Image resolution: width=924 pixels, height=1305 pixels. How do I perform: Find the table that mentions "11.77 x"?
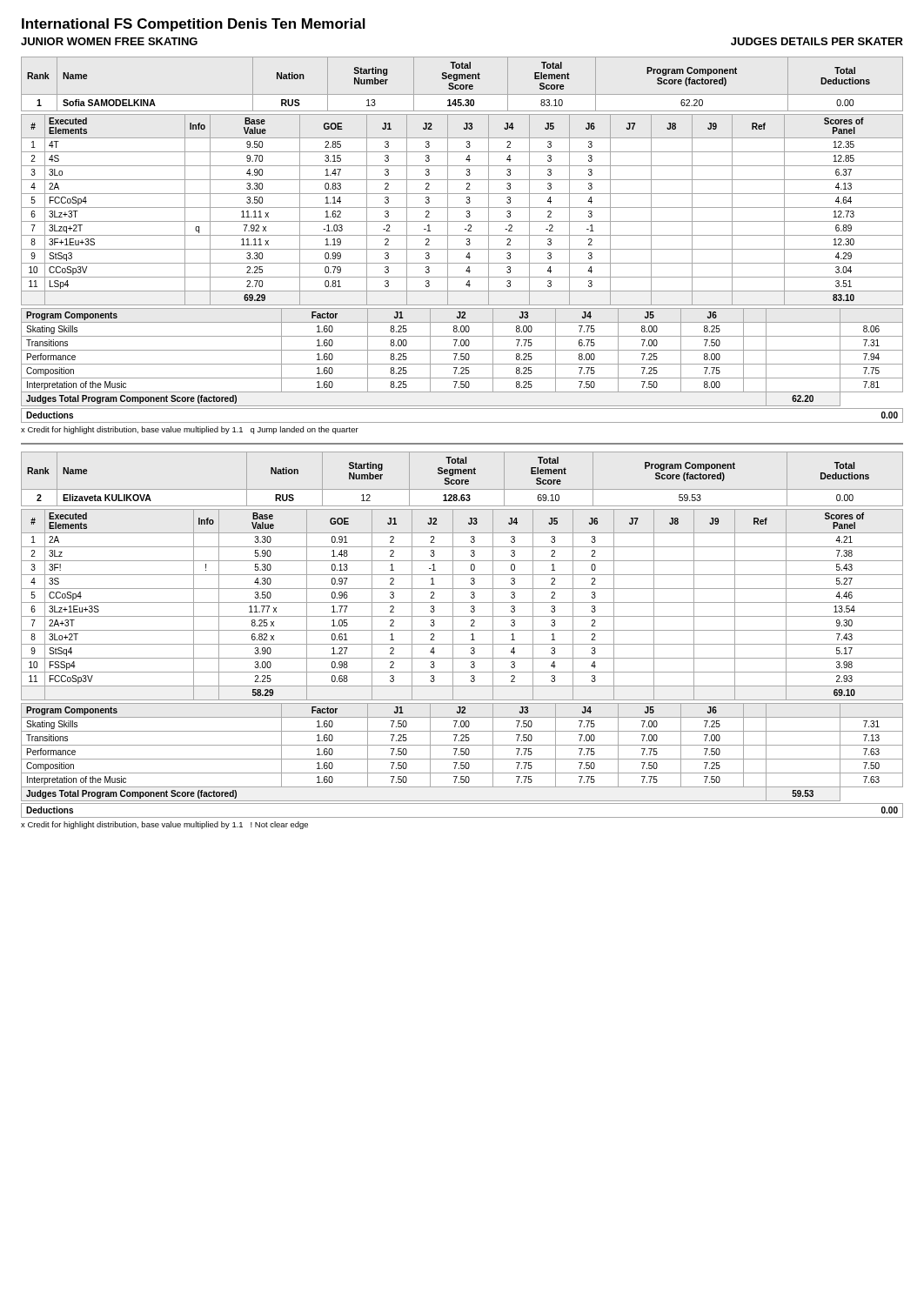[462, 605]
